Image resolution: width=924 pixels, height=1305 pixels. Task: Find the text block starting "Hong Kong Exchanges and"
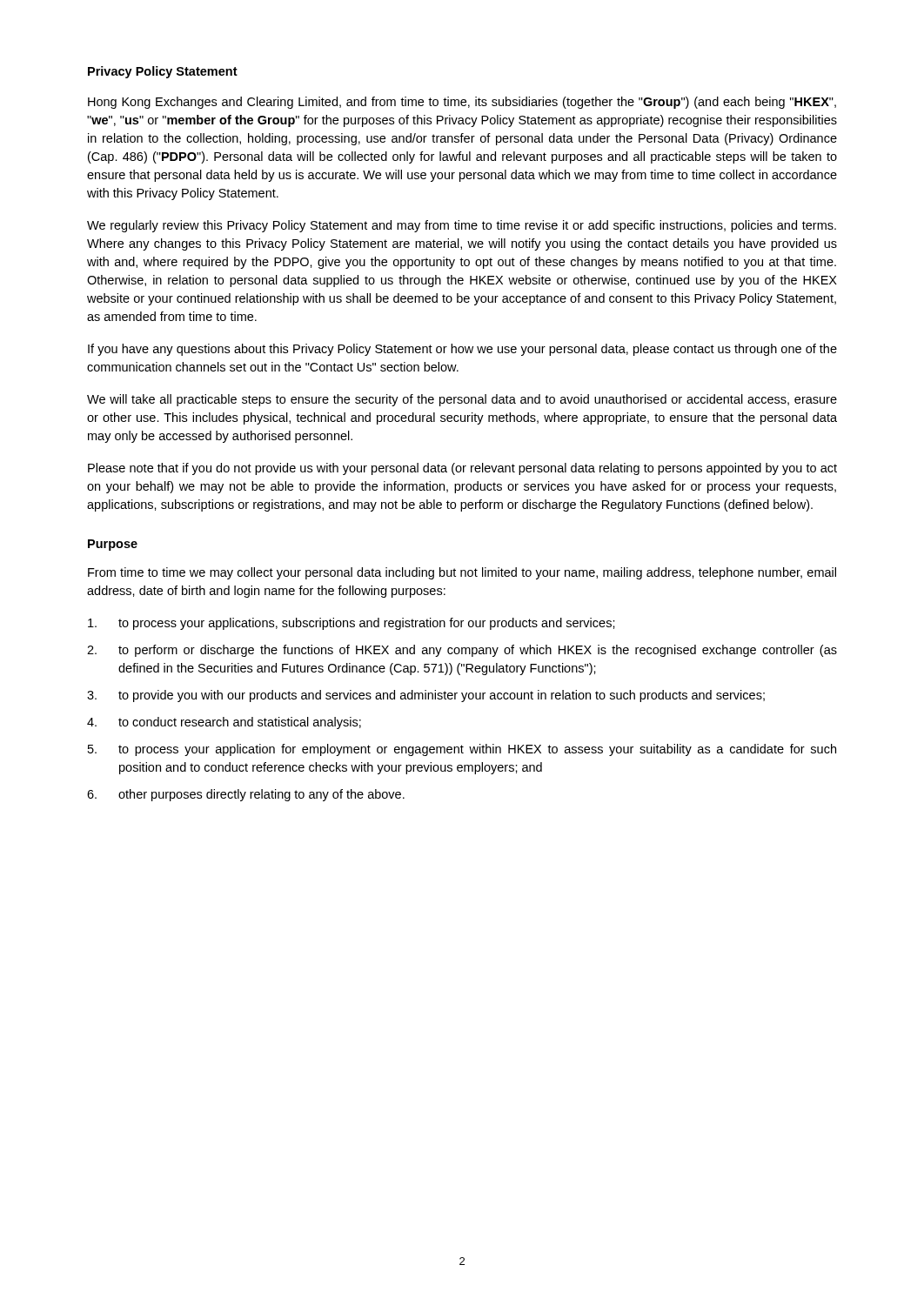pyautogui.click(x=462, y=148)
